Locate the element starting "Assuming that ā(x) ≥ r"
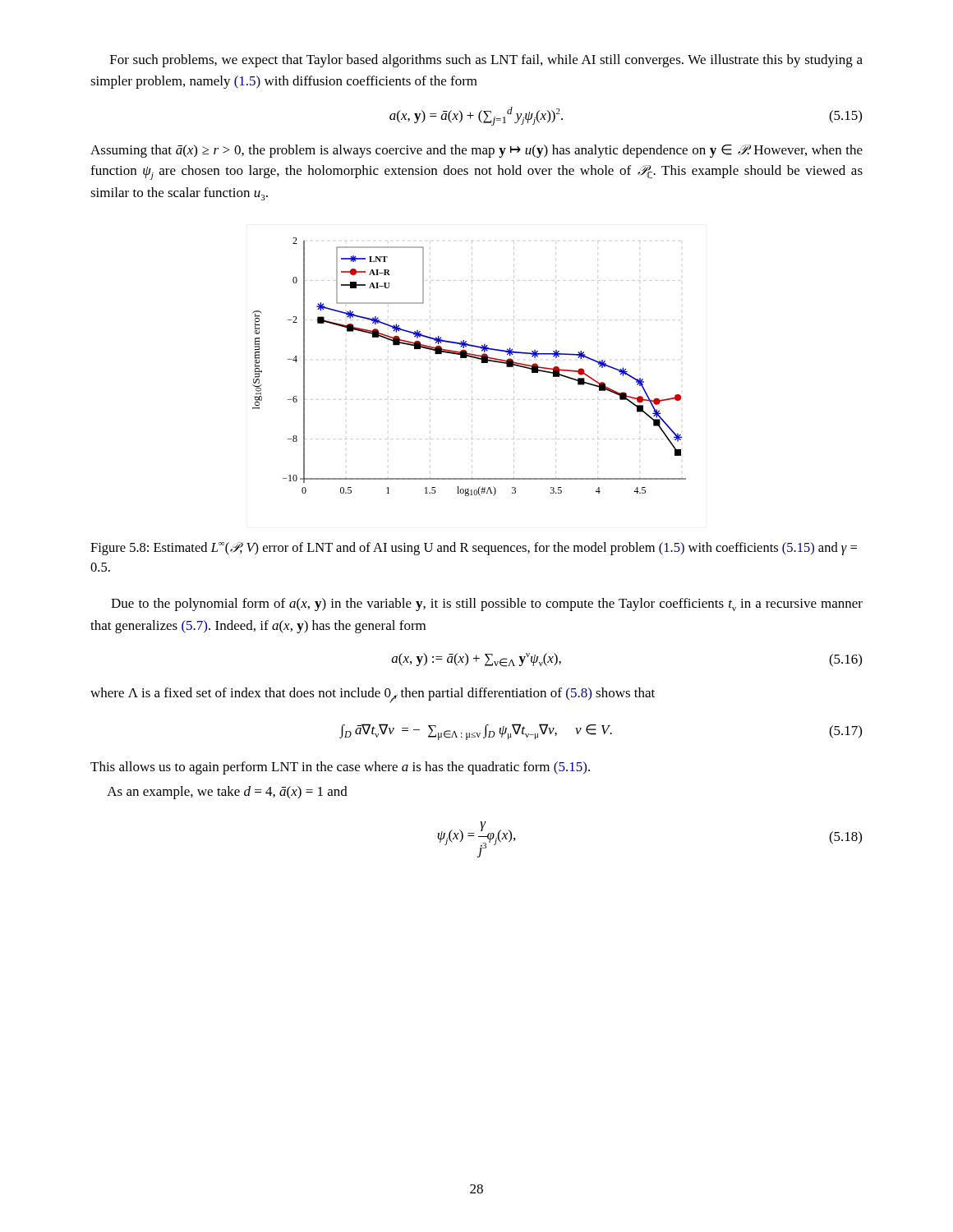This screenshot has height=1232, width=953. (476, 172)
